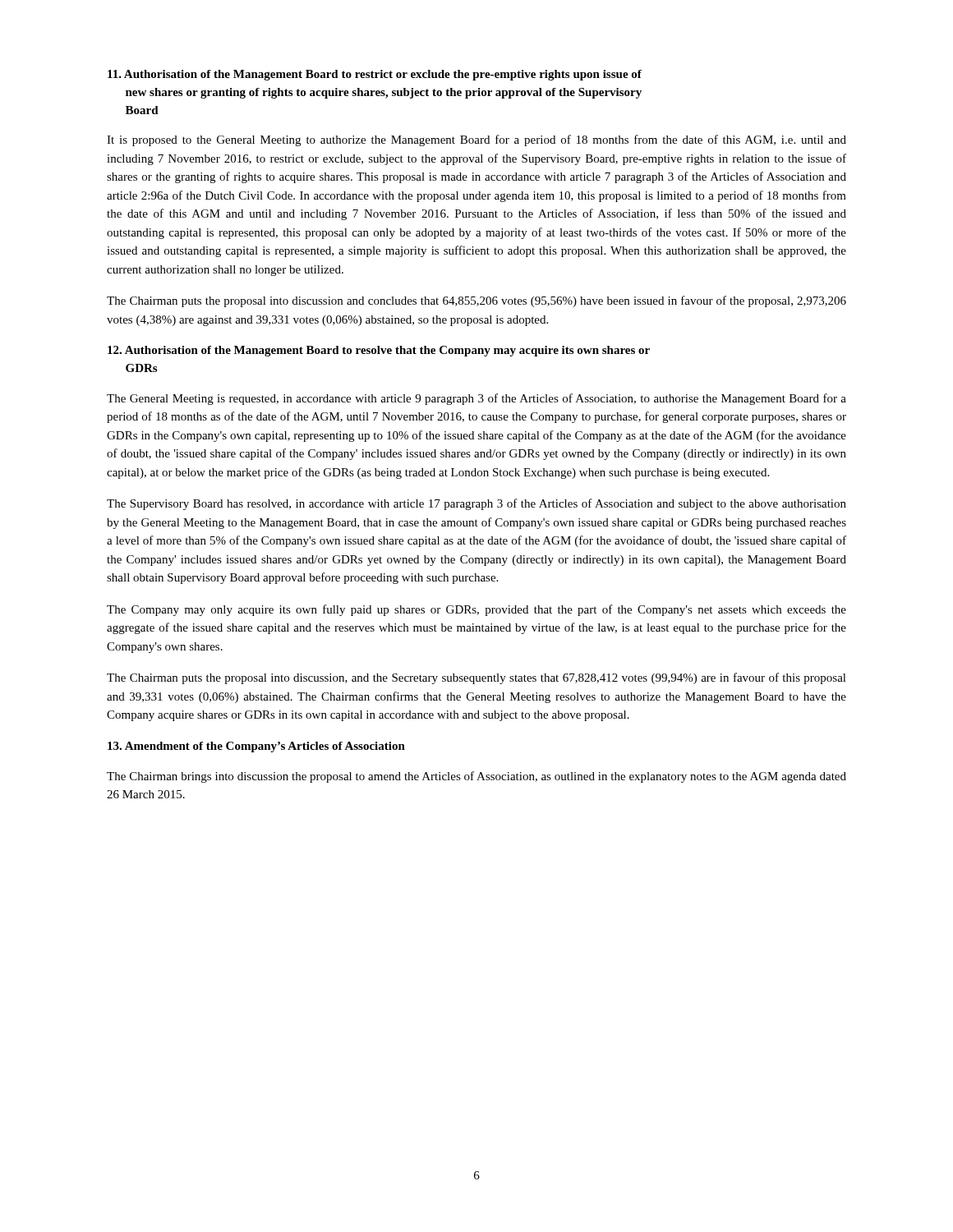Screen dimensions: 1232x953
Task: Point to the block beginning "It is proposed"
Action: [x=476, y=205]
